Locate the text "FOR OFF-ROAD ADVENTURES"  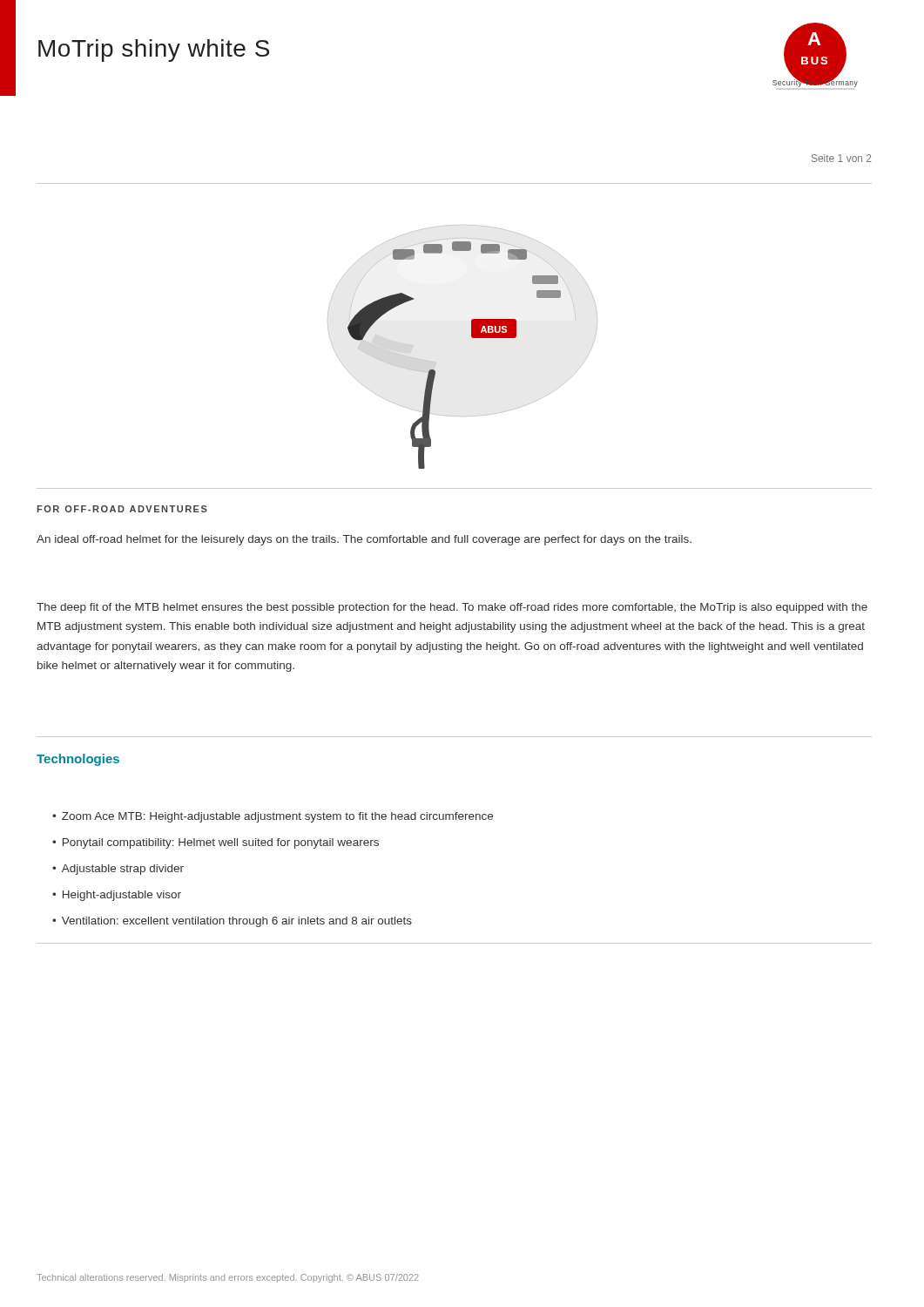click(x=122, y=509)
